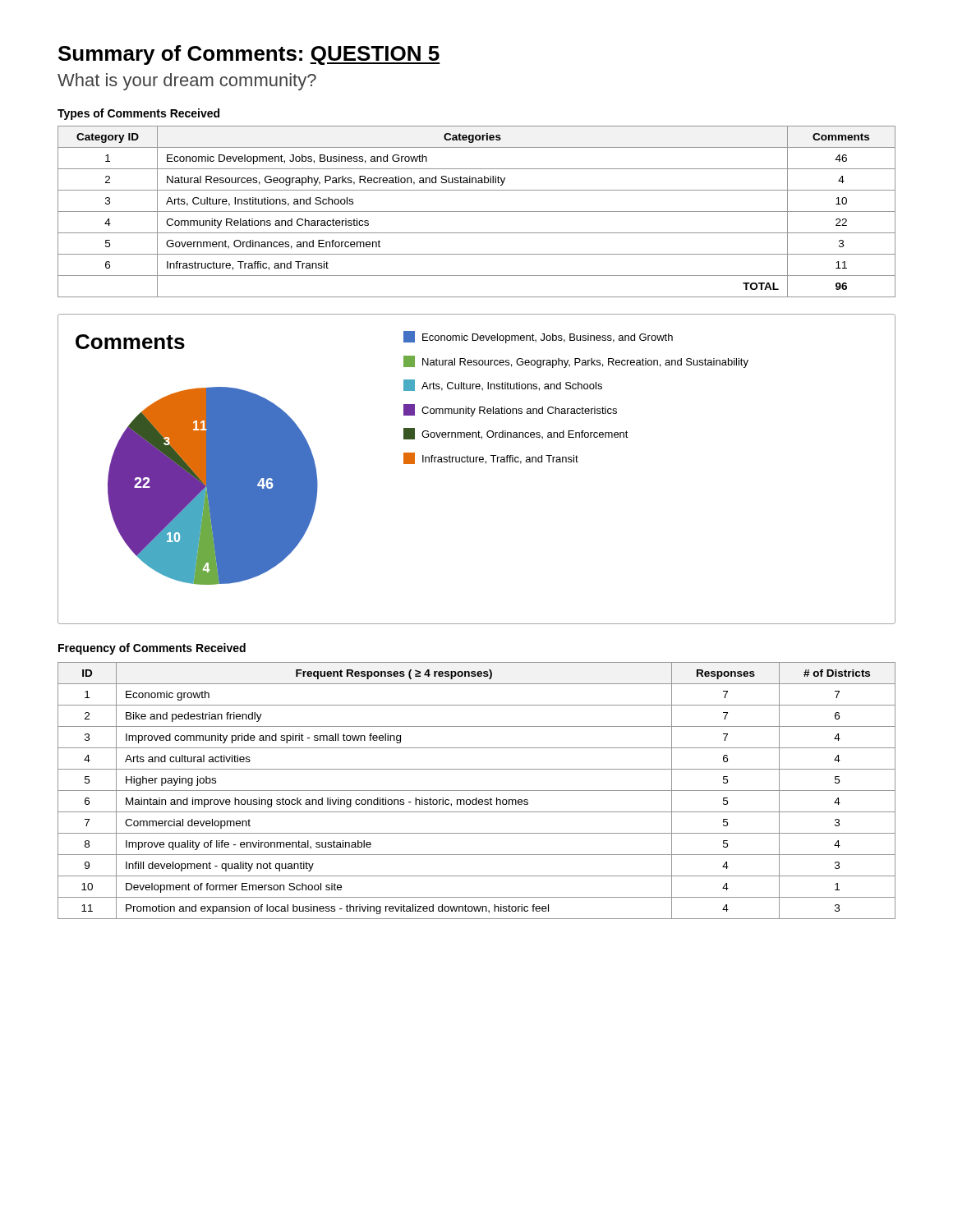Image resolution: width=953 pixels, height=1232 pixels.
Task: Select the section header with the text "Types of Comments"
Action: 139,113
